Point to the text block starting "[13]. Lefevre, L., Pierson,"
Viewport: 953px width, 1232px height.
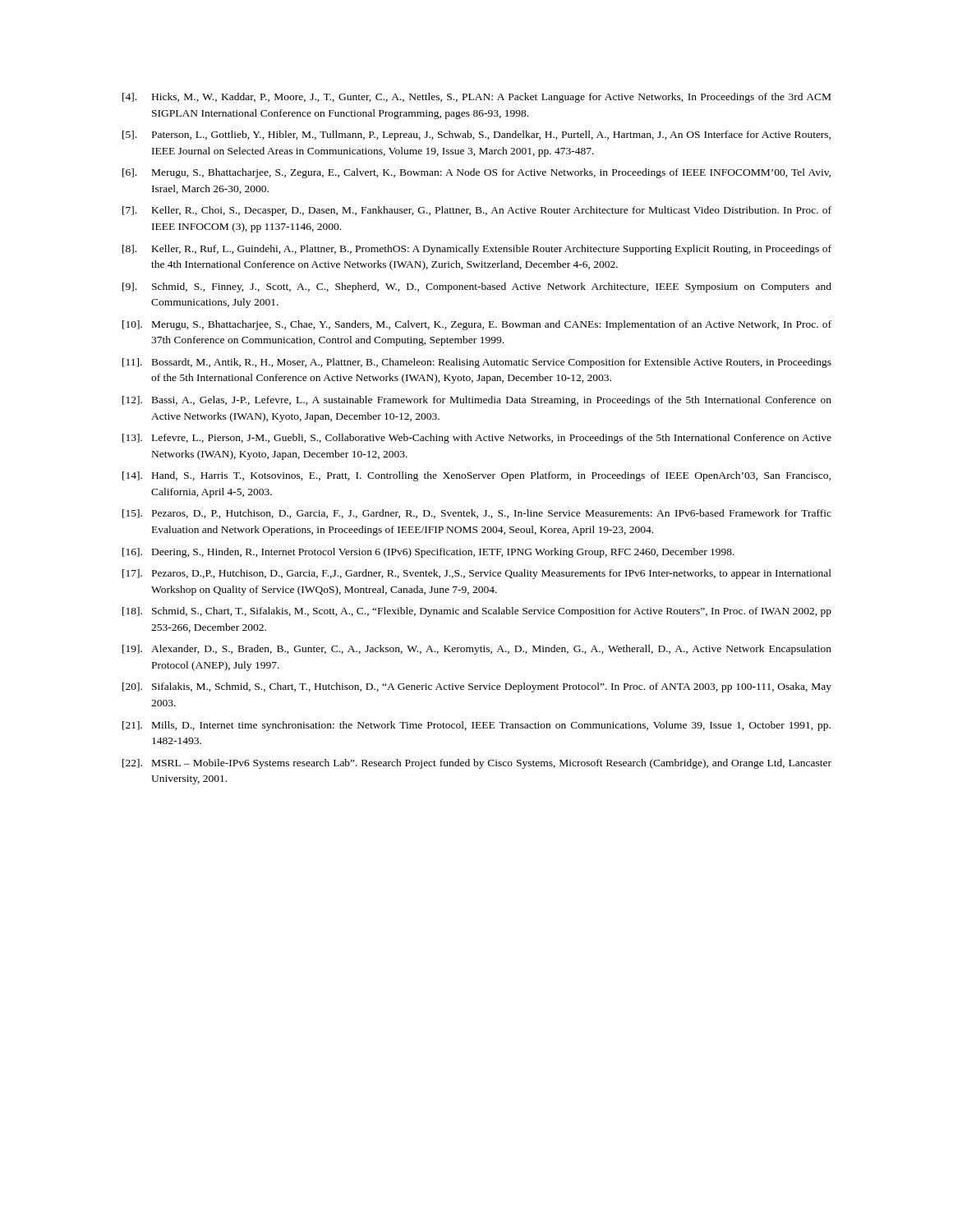pos(476,446)
